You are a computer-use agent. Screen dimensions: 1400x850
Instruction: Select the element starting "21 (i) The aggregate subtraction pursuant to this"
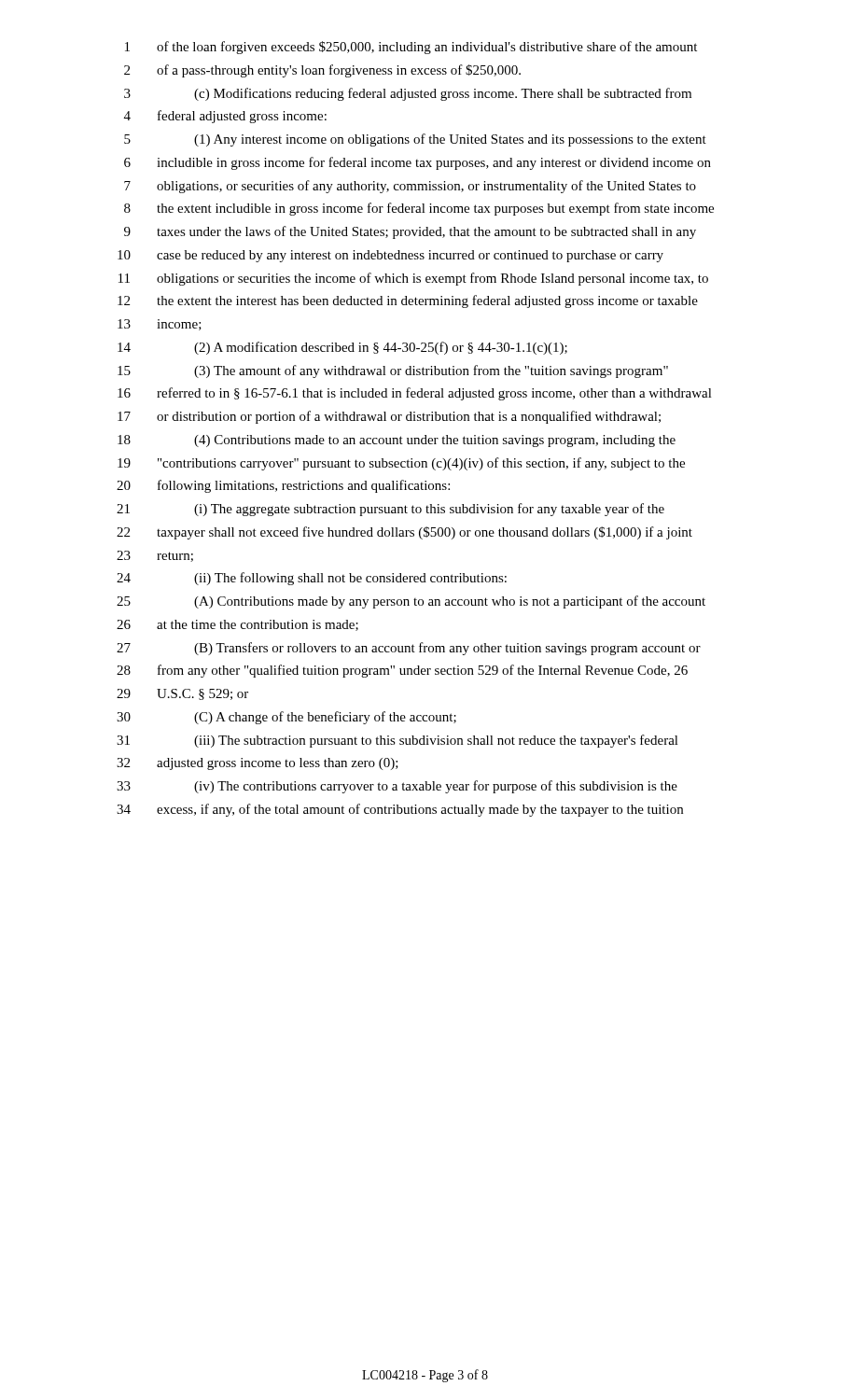coord(438,509)
